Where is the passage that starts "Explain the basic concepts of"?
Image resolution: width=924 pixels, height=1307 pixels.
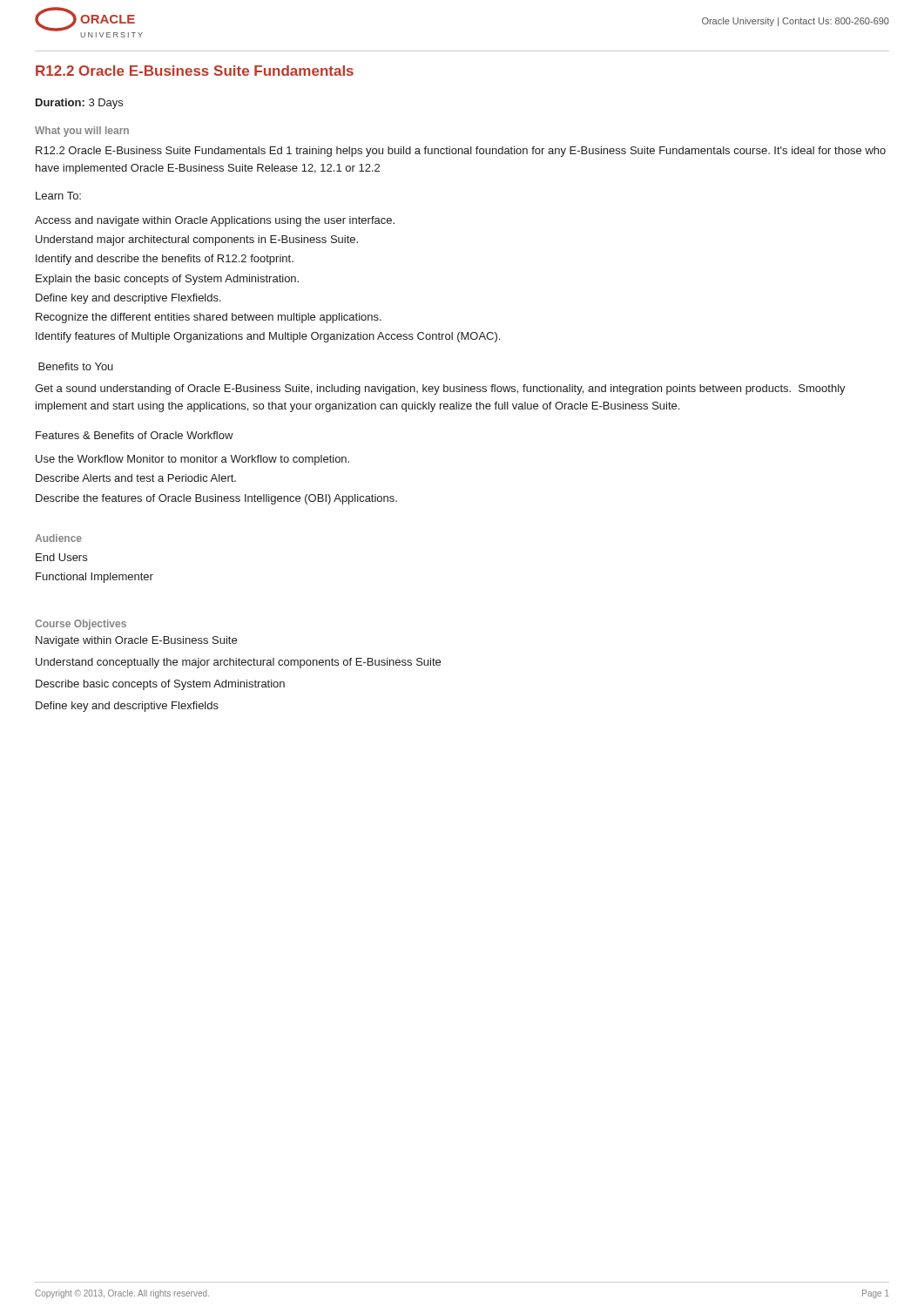pyautogui.click(x=167, y=278)
